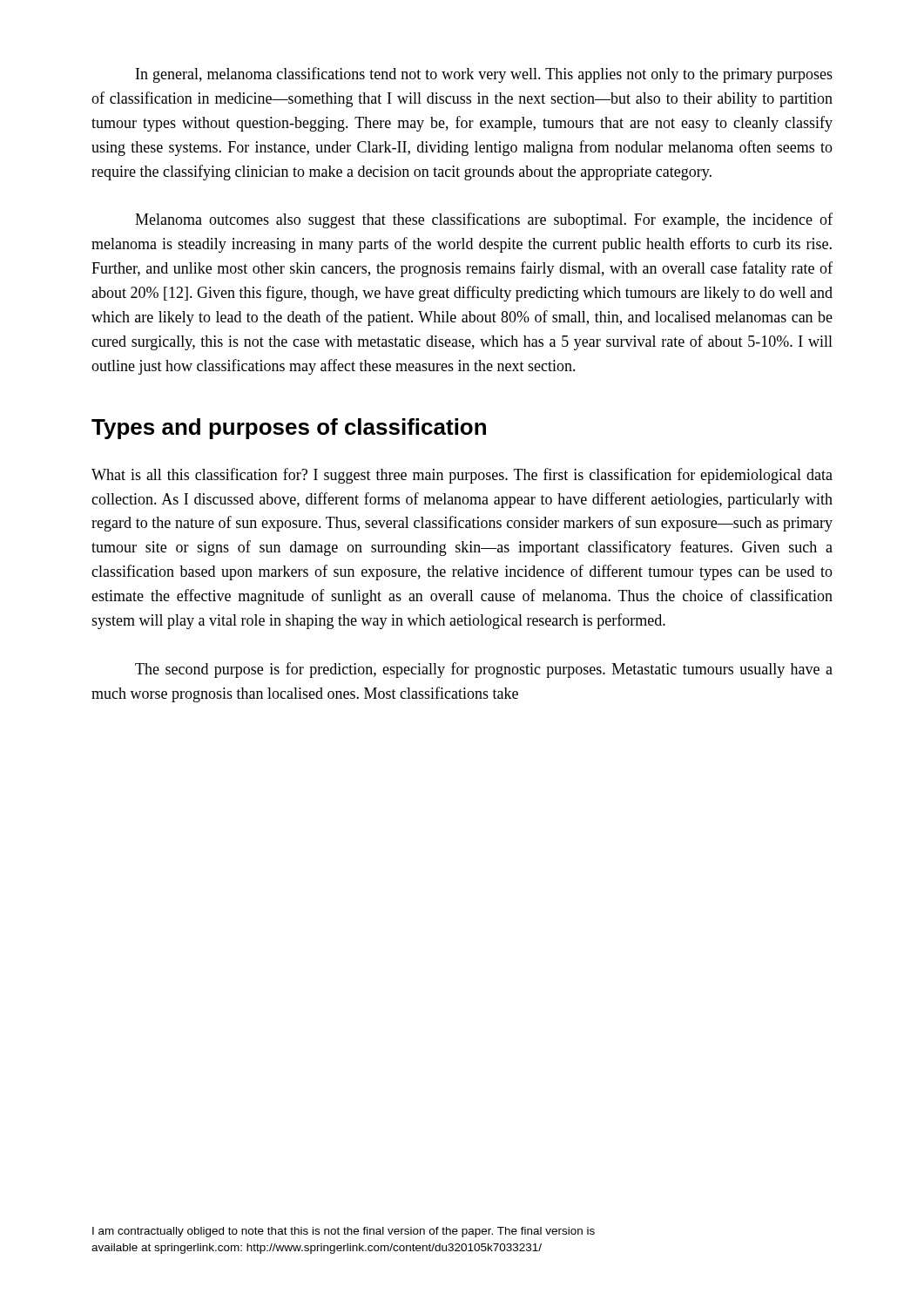This screenshot has width=924, height=1307.
Task: Navigate to the passage starting "What is all this classification for? I"
Action: click(x=462, y=548)
